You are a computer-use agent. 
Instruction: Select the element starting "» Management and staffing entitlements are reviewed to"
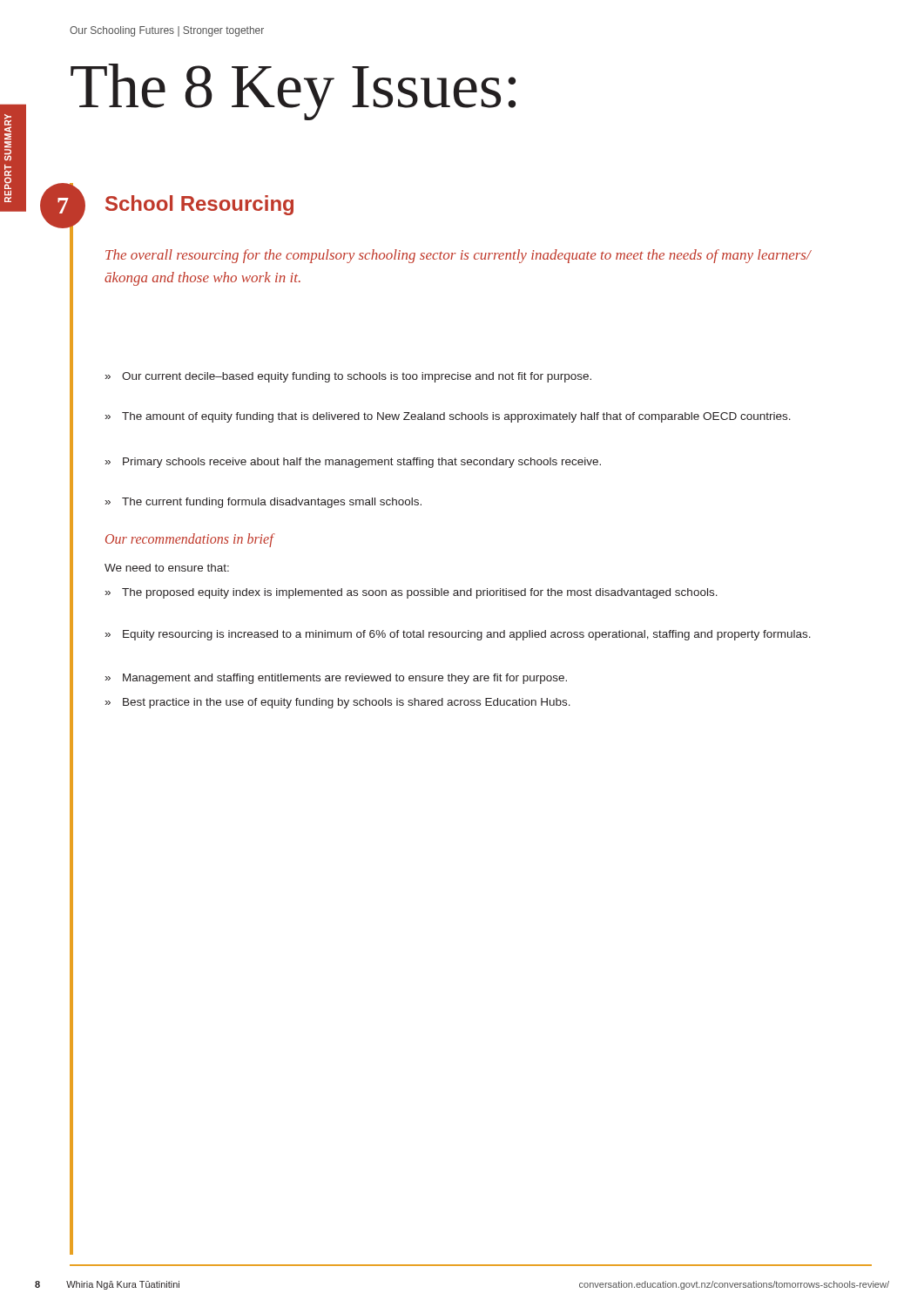tap(336, 678)
